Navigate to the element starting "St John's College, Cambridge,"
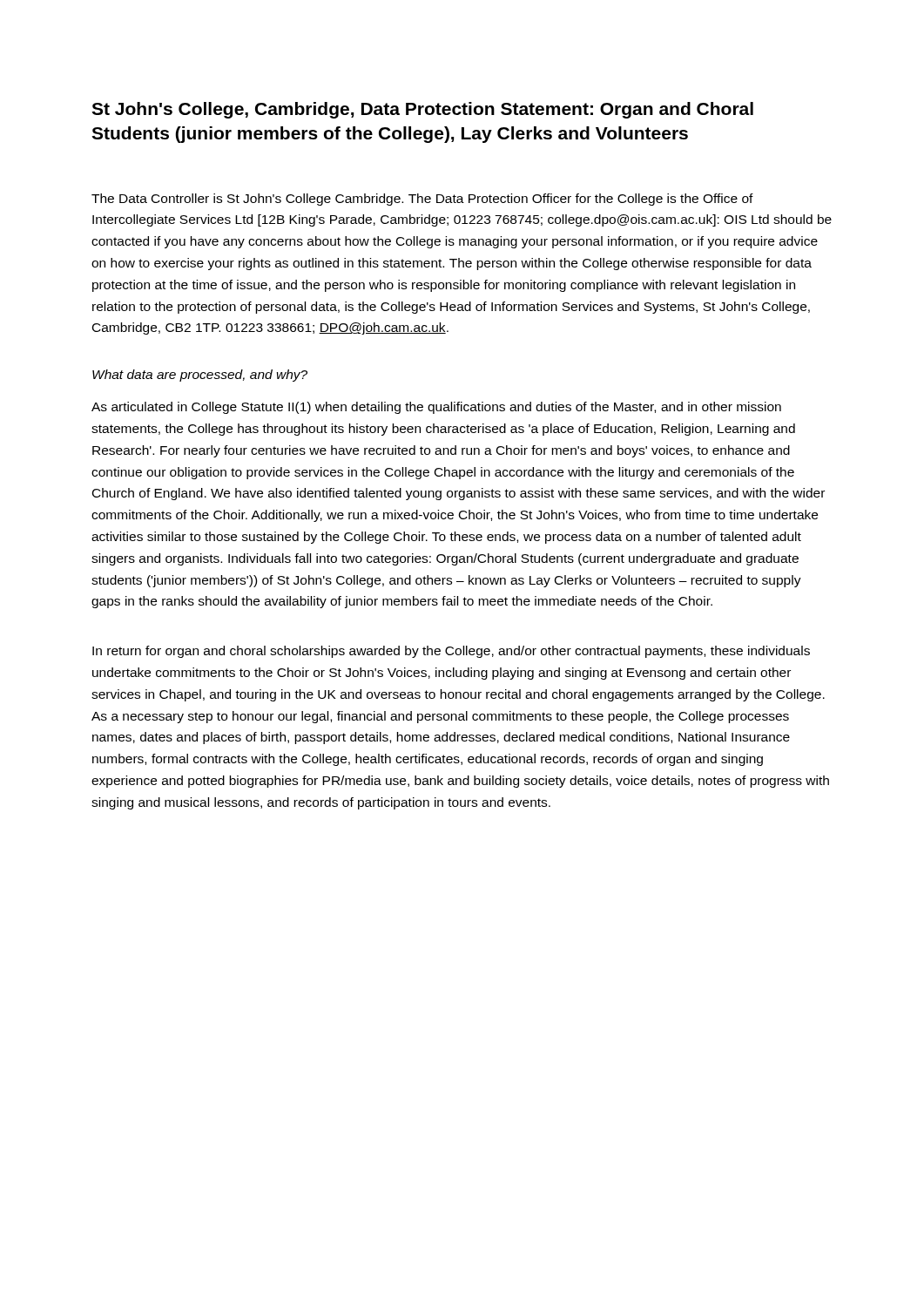 pyautogui.click(x=462, y=121)
